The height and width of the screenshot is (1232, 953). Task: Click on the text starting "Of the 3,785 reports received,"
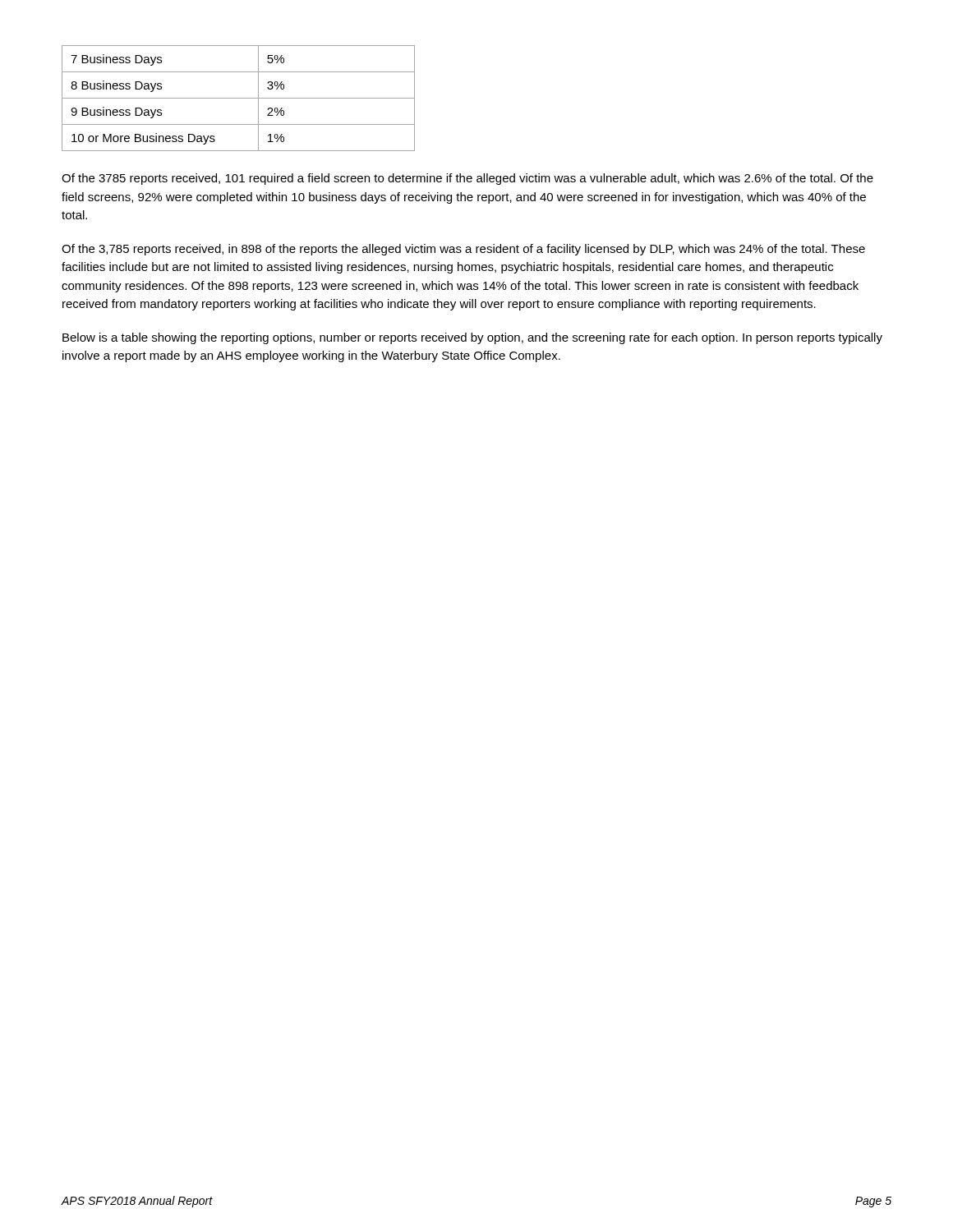tap(463, 276)
